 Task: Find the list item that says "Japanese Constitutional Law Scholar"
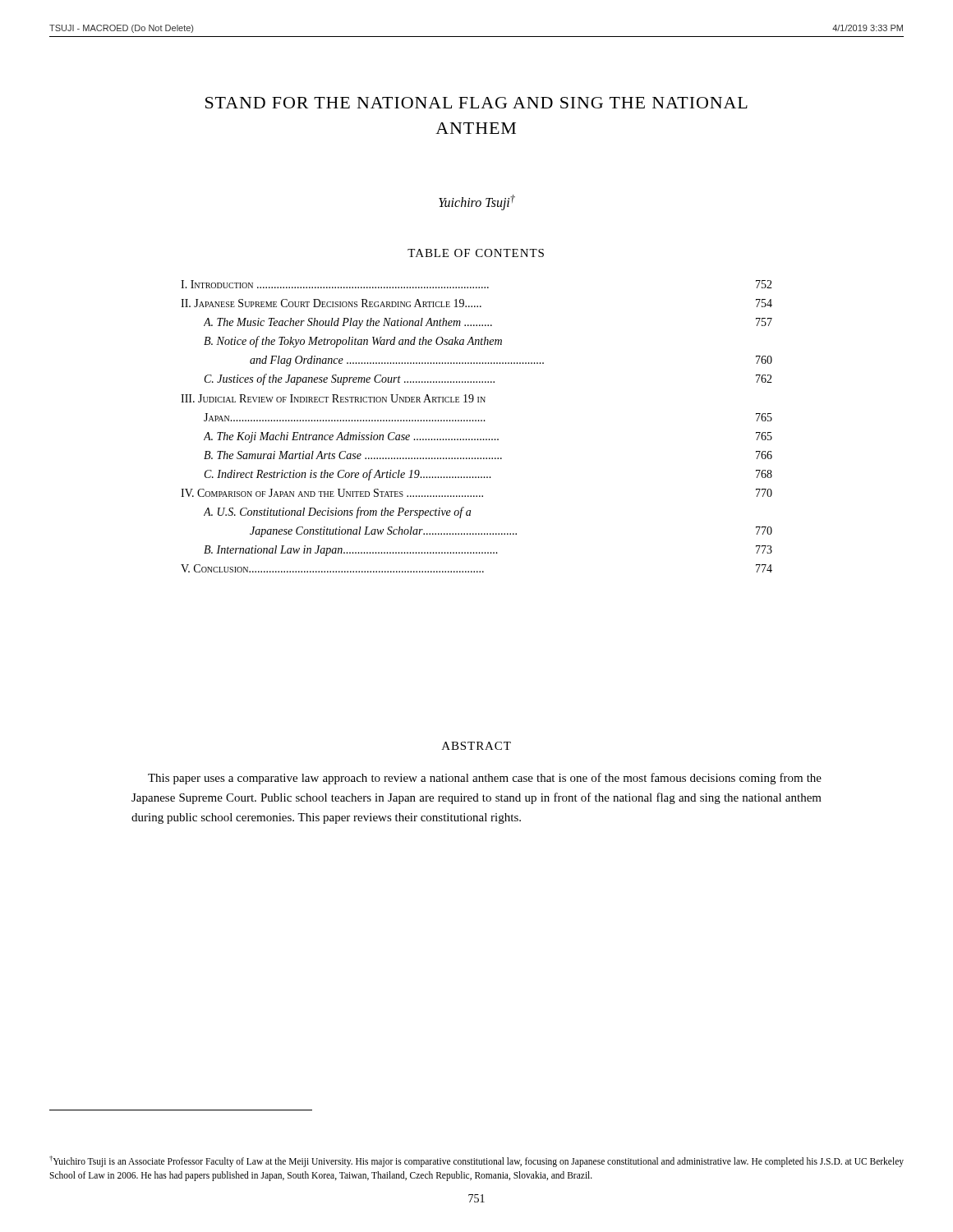click(511, 531)
